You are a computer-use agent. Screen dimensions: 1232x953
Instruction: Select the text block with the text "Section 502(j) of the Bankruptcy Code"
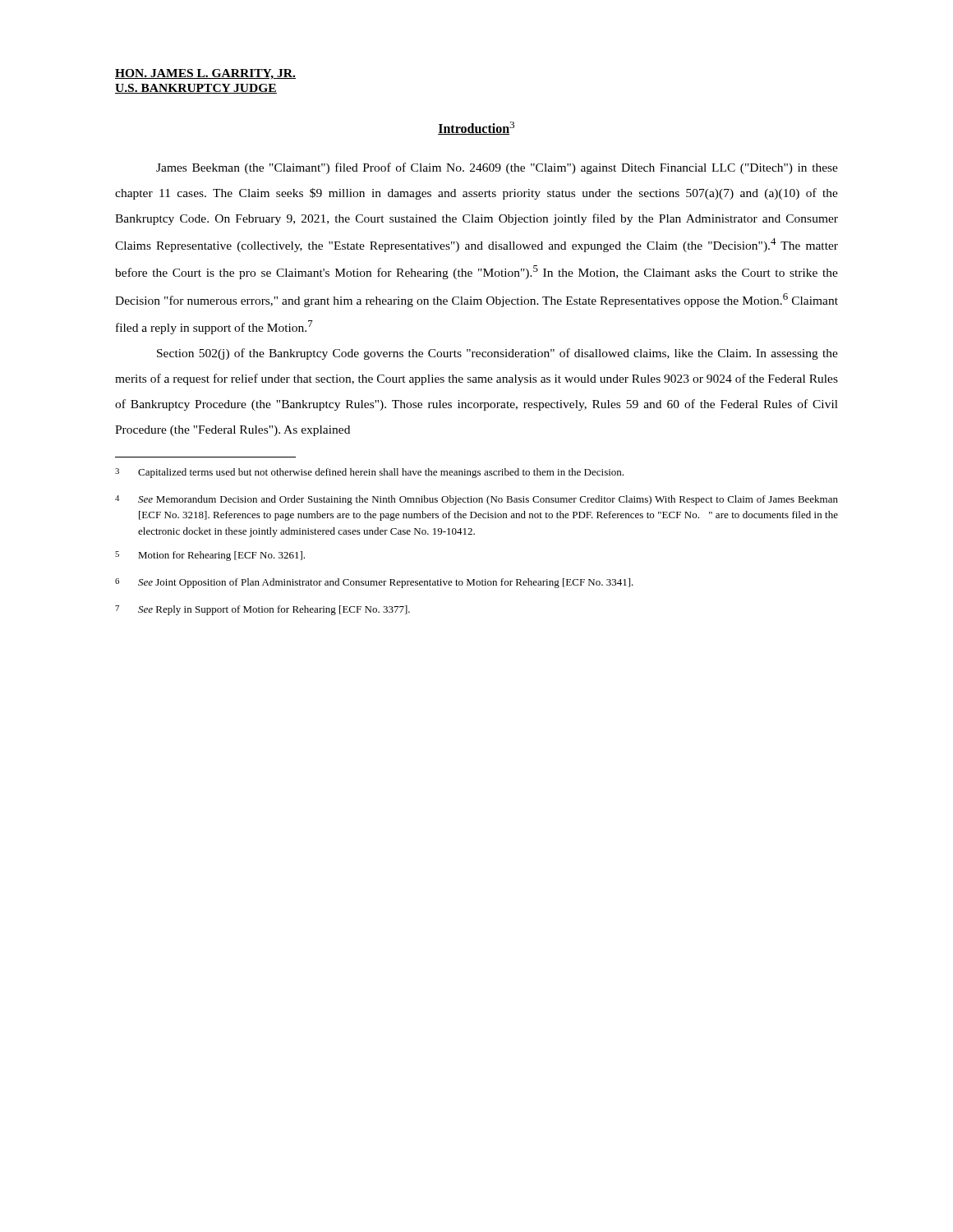click(476, 391)
